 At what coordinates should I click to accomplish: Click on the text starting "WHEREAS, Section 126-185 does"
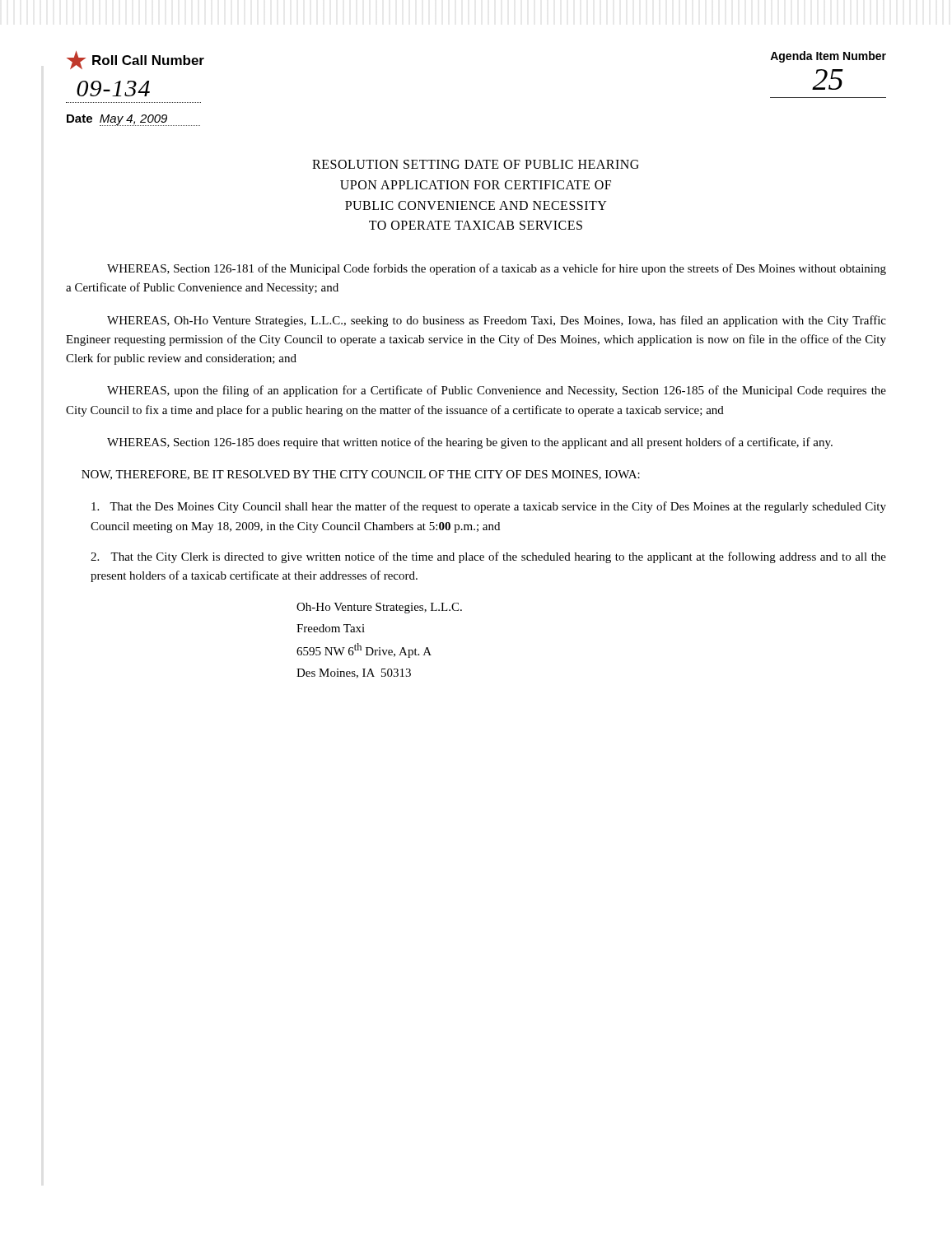pos(470,442)
